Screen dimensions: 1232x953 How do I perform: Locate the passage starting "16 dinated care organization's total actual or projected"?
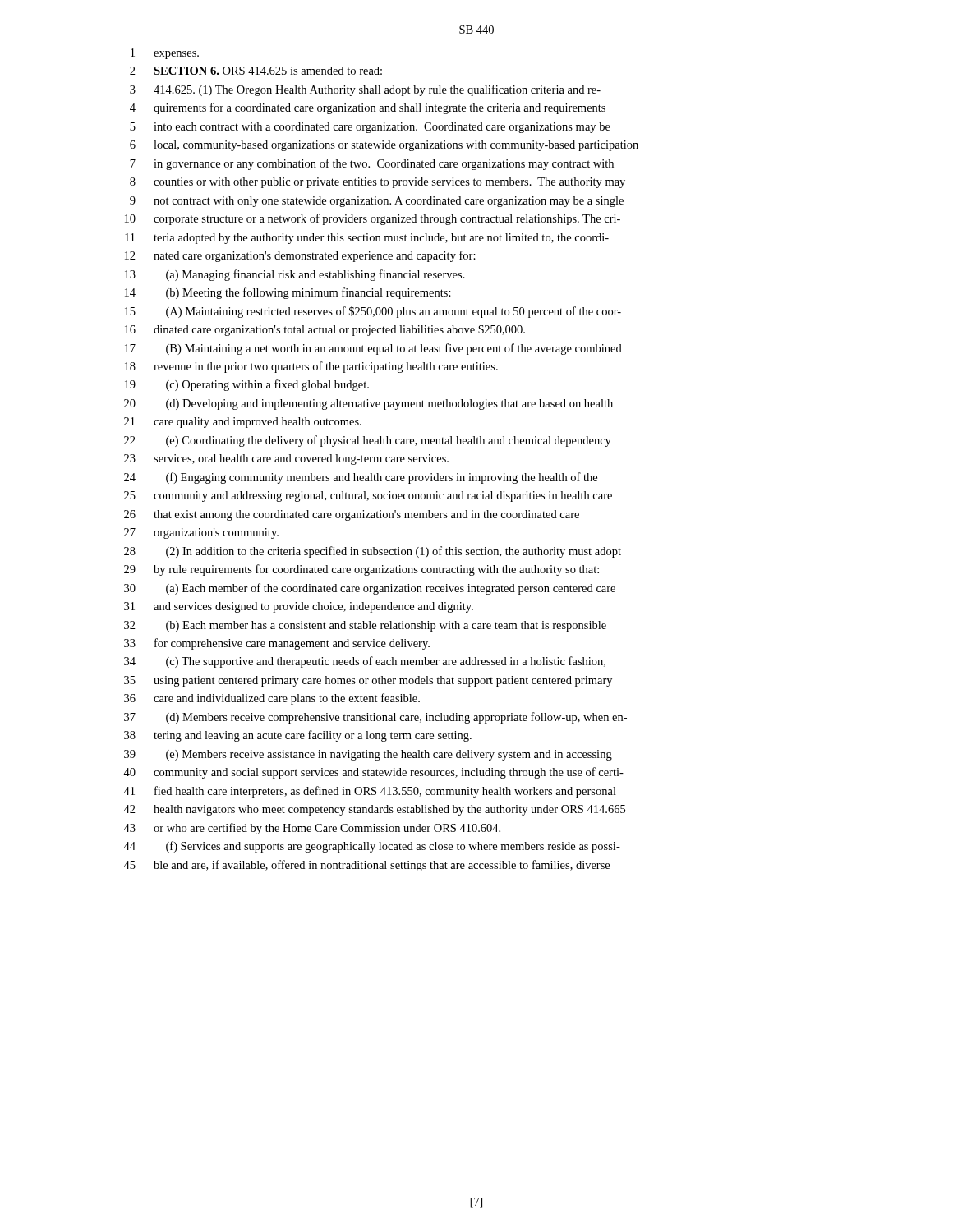(489, 330)
